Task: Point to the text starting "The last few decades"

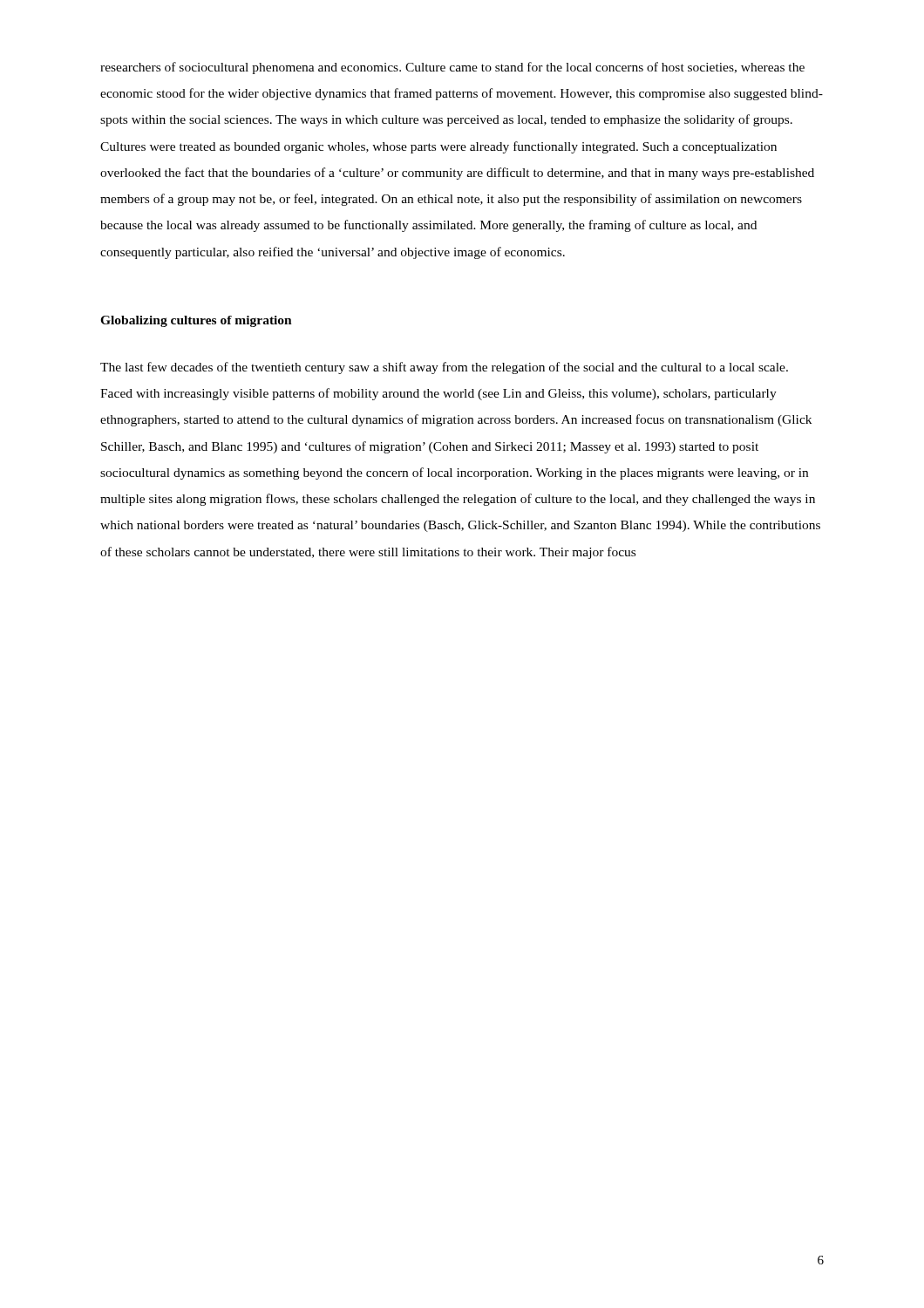Action: point(462,459)
